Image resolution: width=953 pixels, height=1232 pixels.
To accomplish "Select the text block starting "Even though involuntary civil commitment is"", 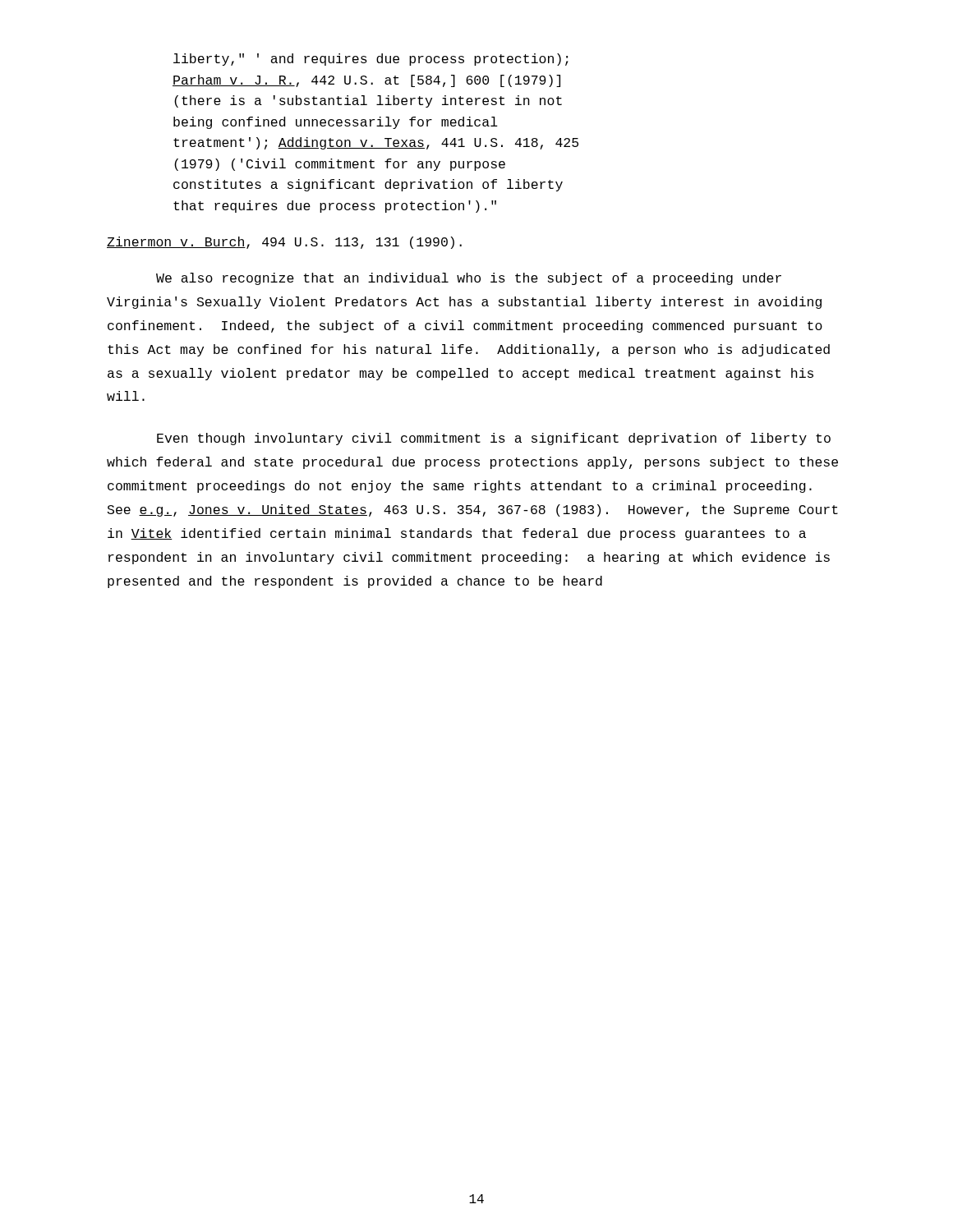I will [x=473, y=510].
